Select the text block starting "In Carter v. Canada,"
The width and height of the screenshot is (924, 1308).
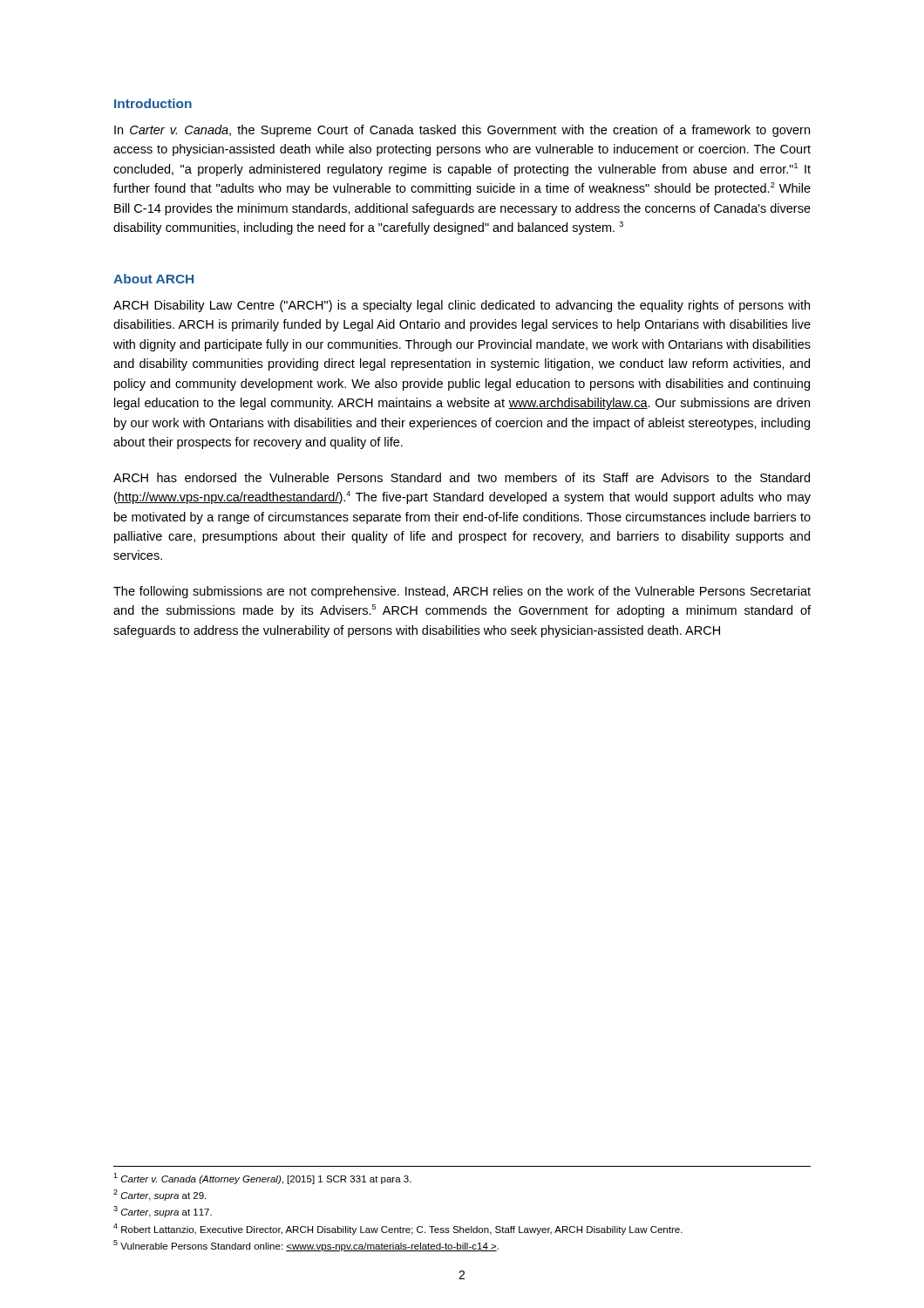click(x=462, y=179)
